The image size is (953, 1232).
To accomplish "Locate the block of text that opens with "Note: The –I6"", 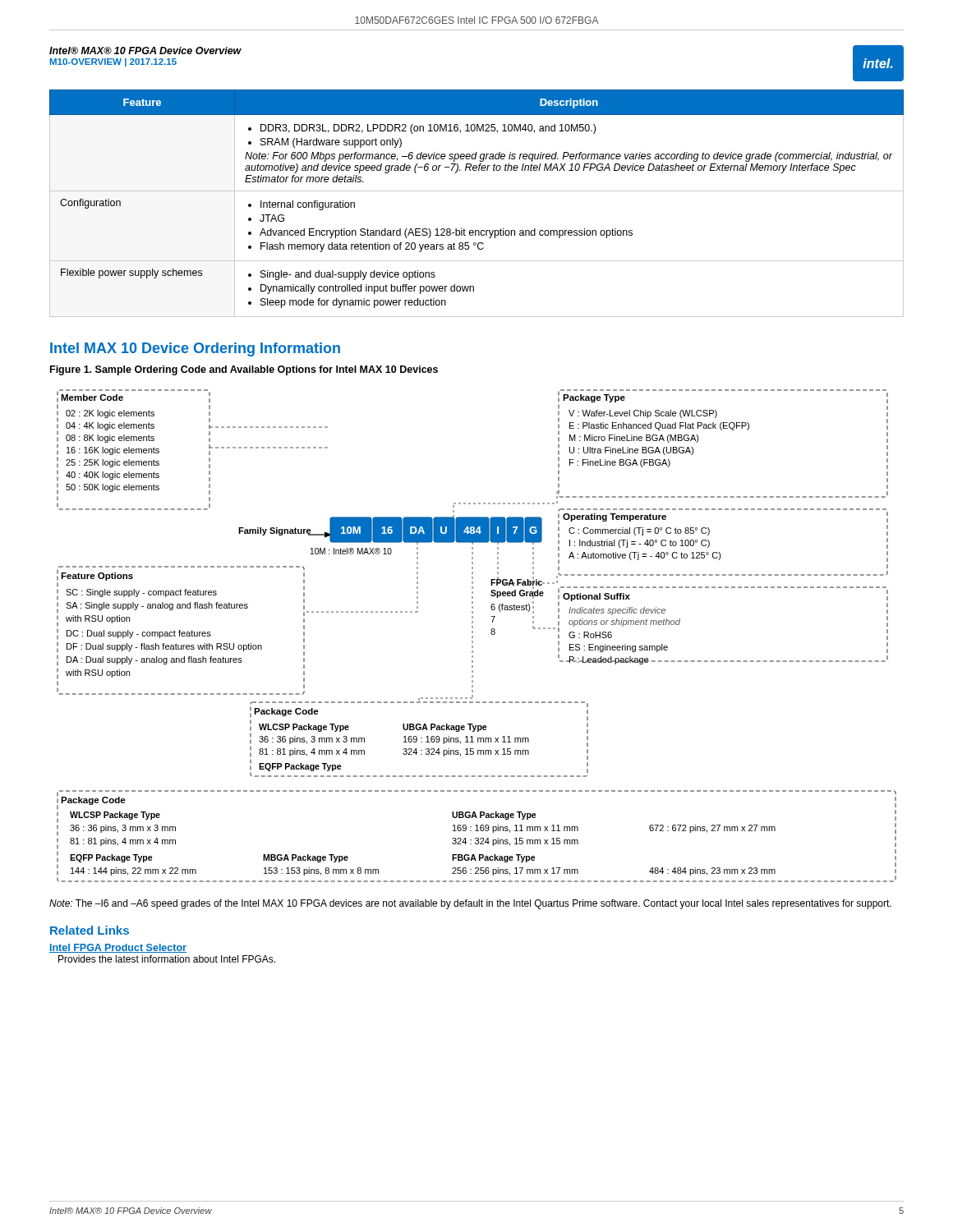I will click(x=471, y=903).
